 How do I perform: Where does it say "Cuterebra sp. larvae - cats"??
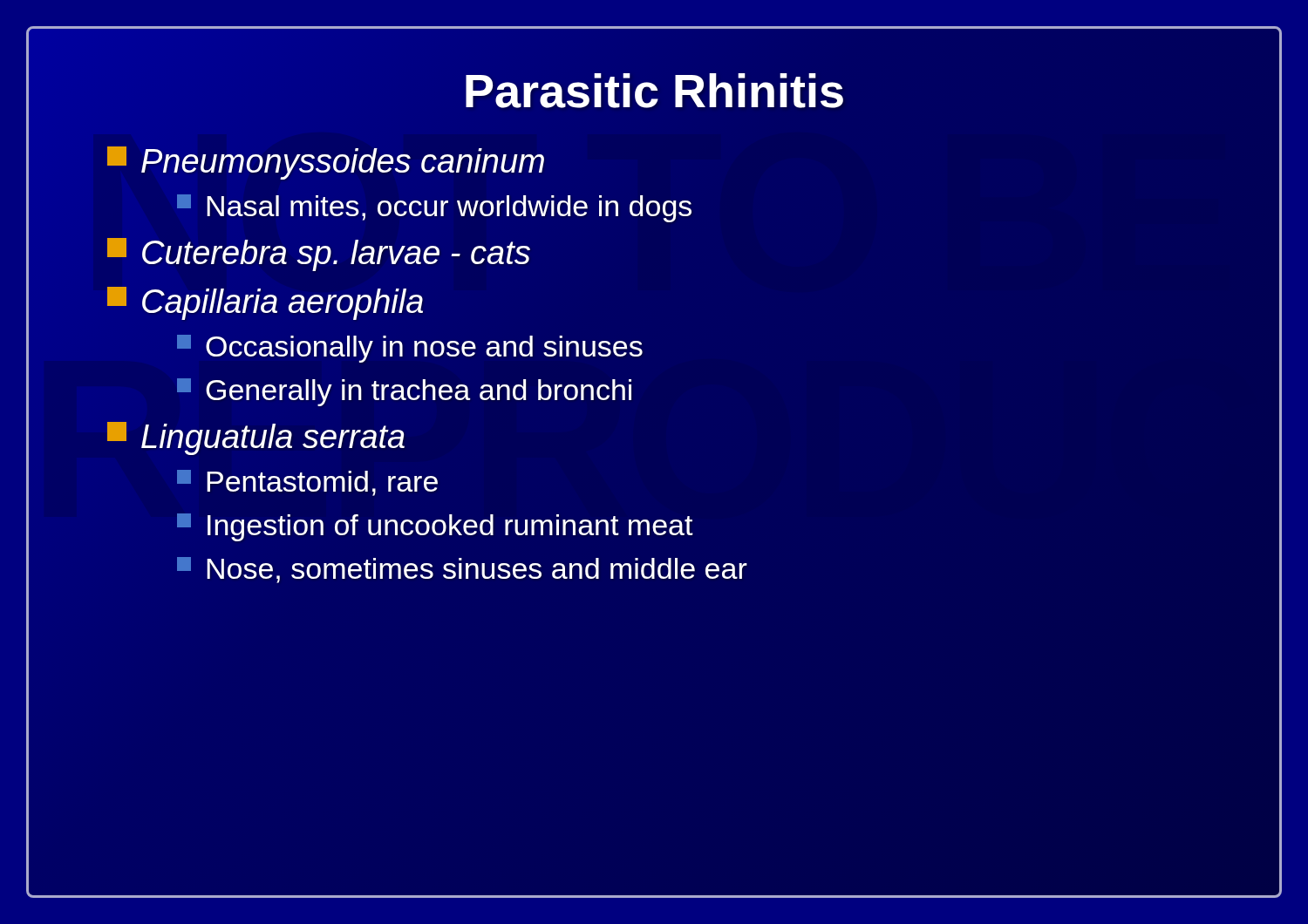[x=319, y=254]
